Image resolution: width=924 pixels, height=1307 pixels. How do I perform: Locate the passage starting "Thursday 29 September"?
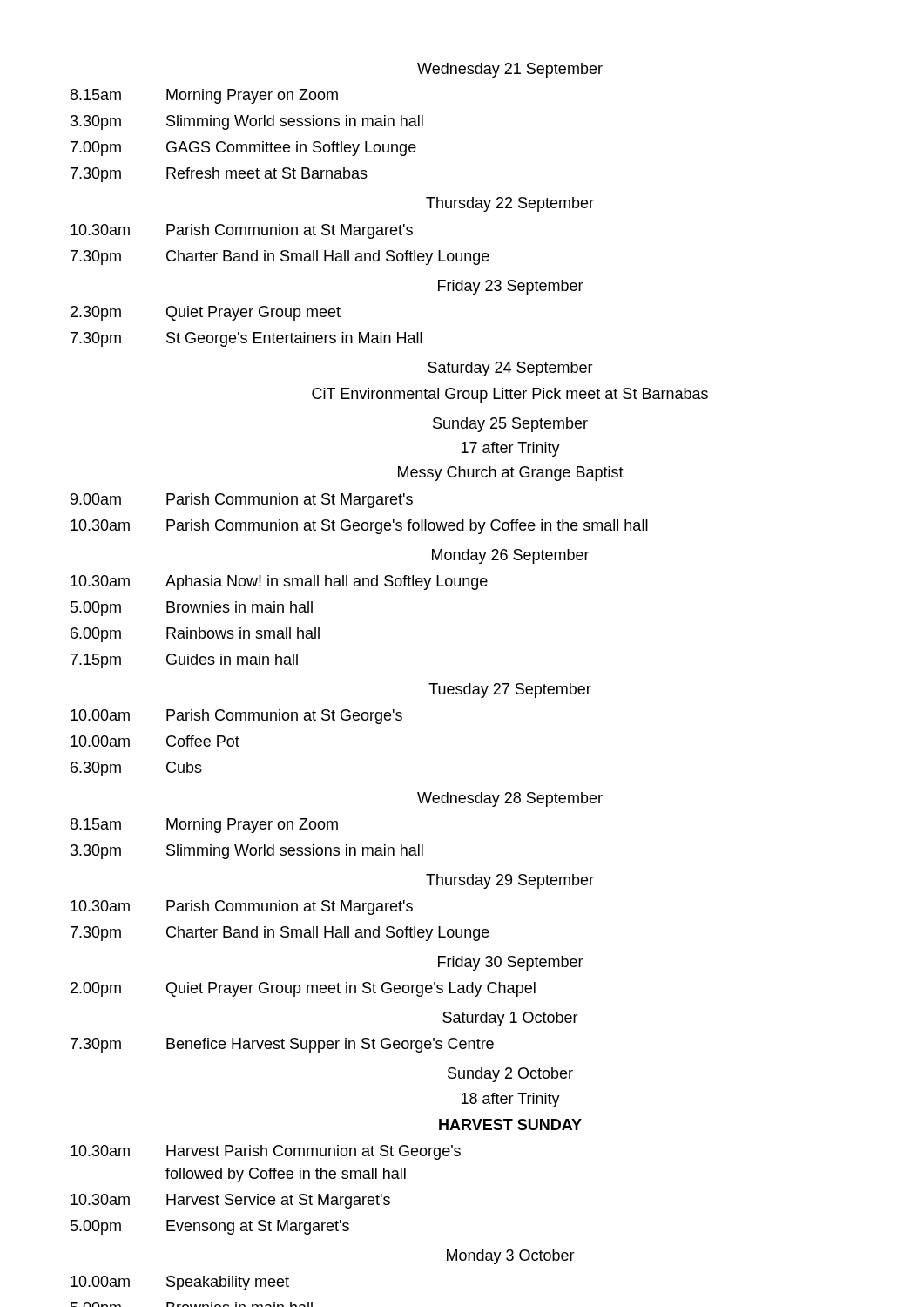pos(462,878)
